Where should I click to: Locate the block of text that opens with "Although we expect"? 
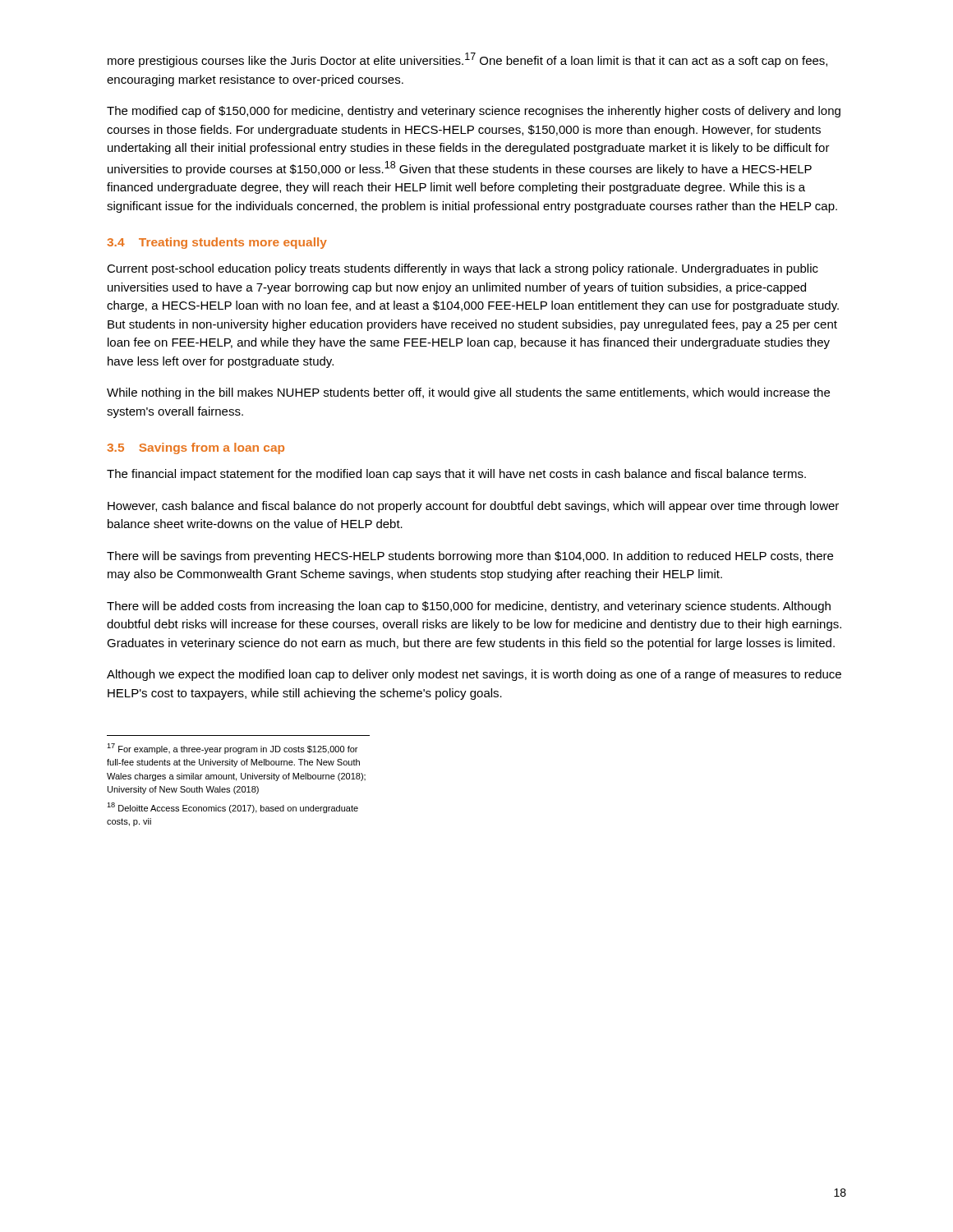pyautogui.click(x=474, y=683)
